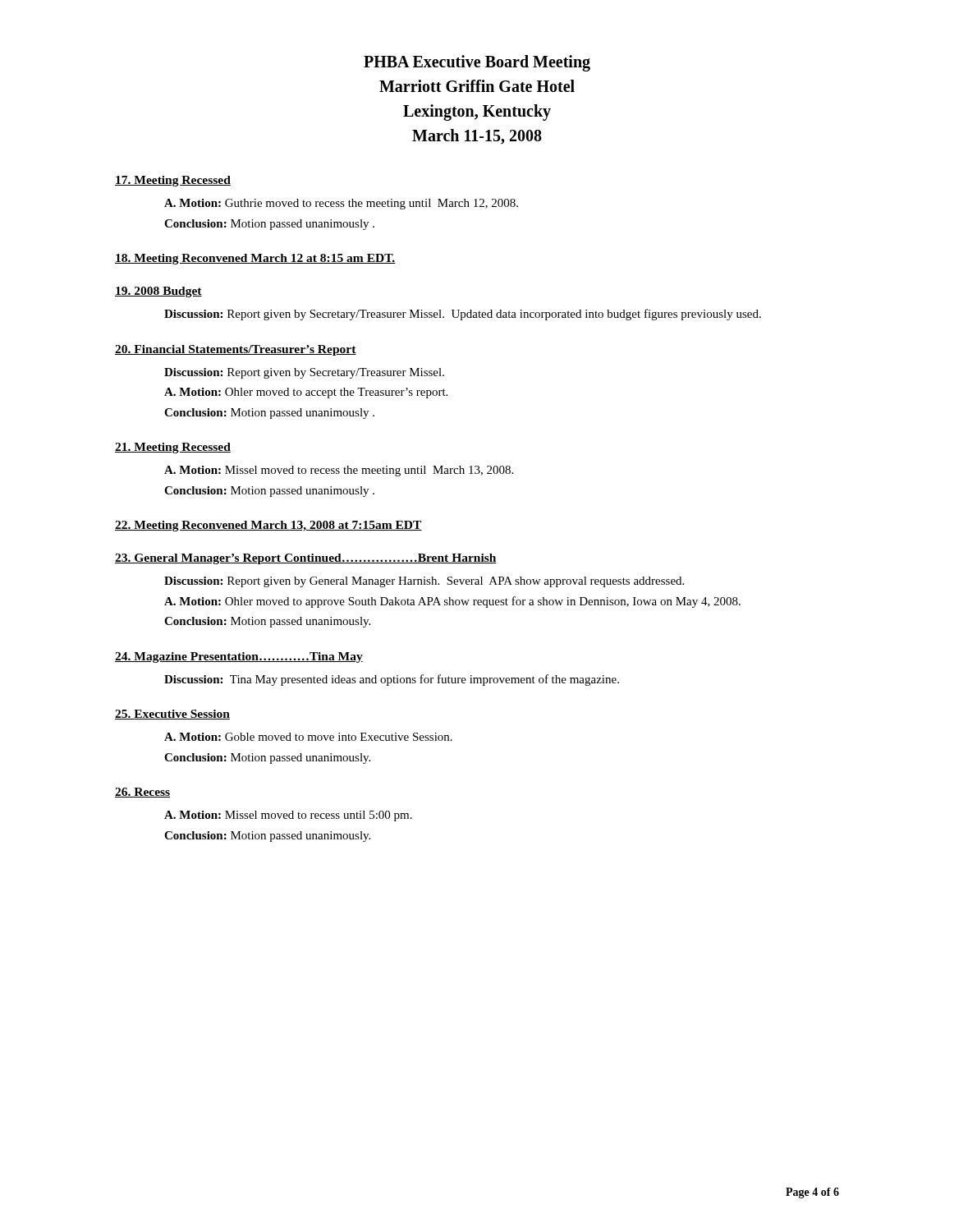Select the text block starting "Discussion: Tina May presented ideas"
The height and width of the screenshot is (1232, 954).
502,679
